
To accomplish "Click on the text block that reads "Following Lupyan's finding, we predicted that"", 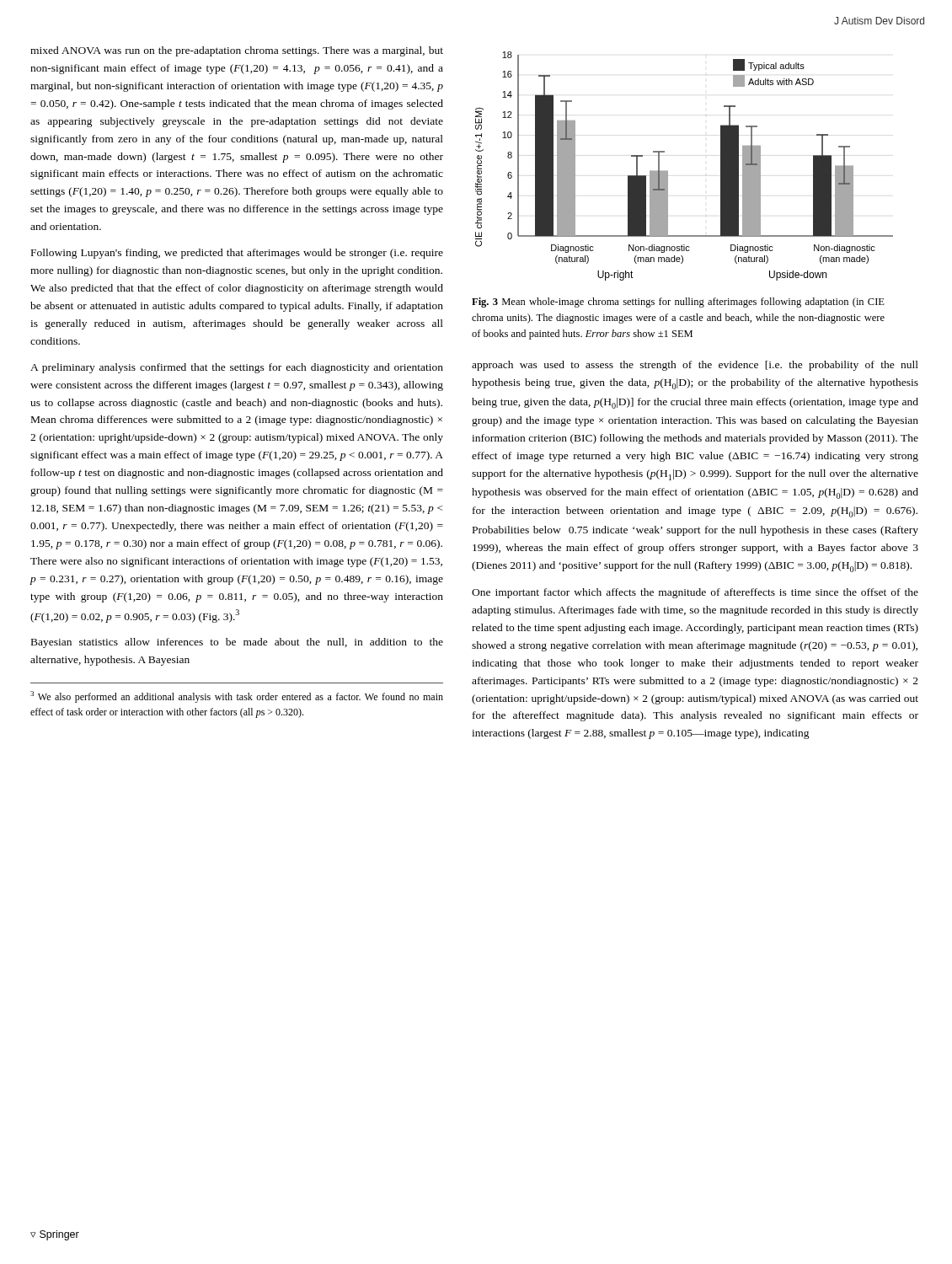I will (x=237, y=297).
